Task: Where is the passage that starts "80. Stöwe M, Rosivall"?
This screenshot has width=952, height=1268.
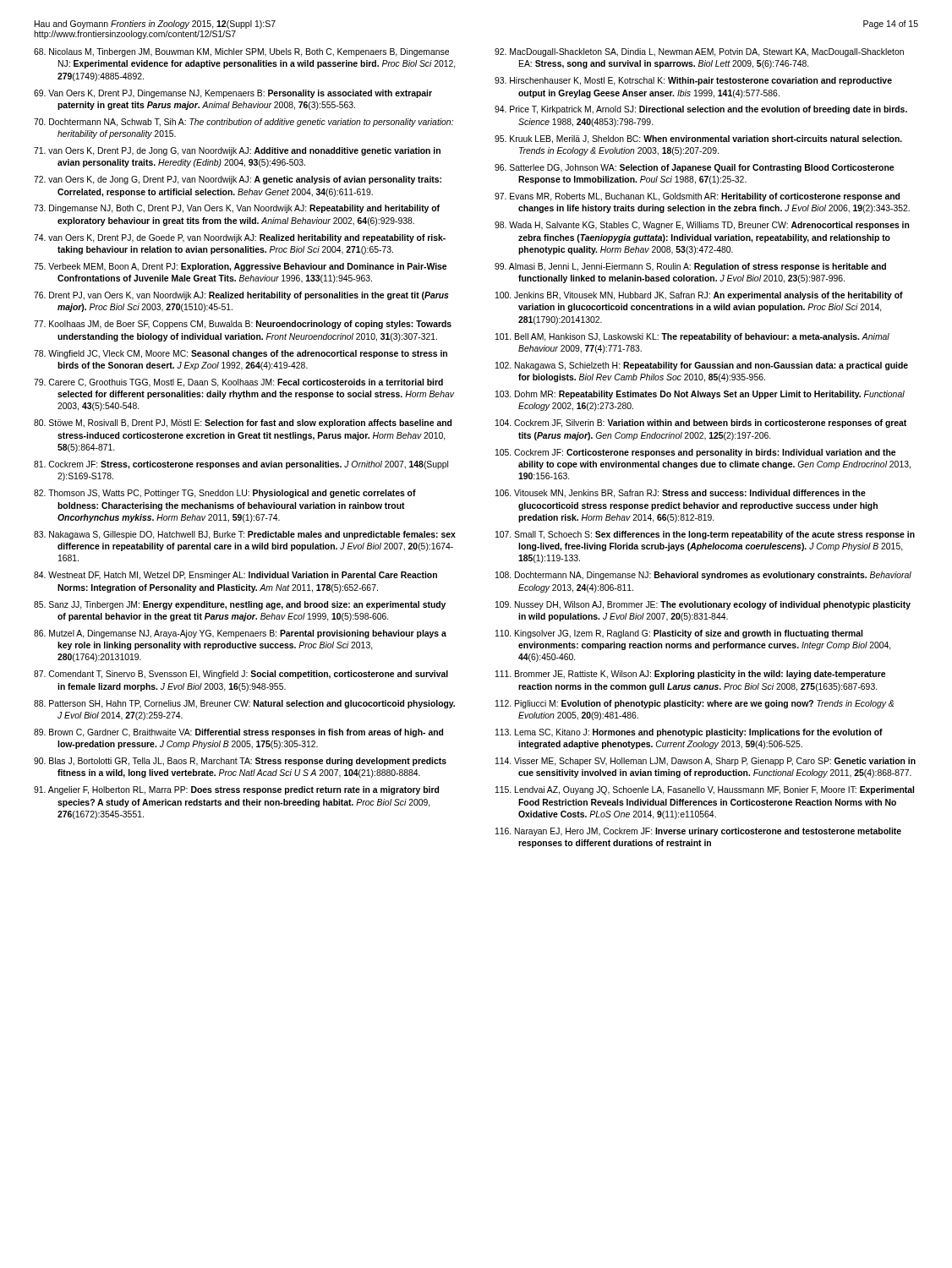Action: tap(243, 435)
